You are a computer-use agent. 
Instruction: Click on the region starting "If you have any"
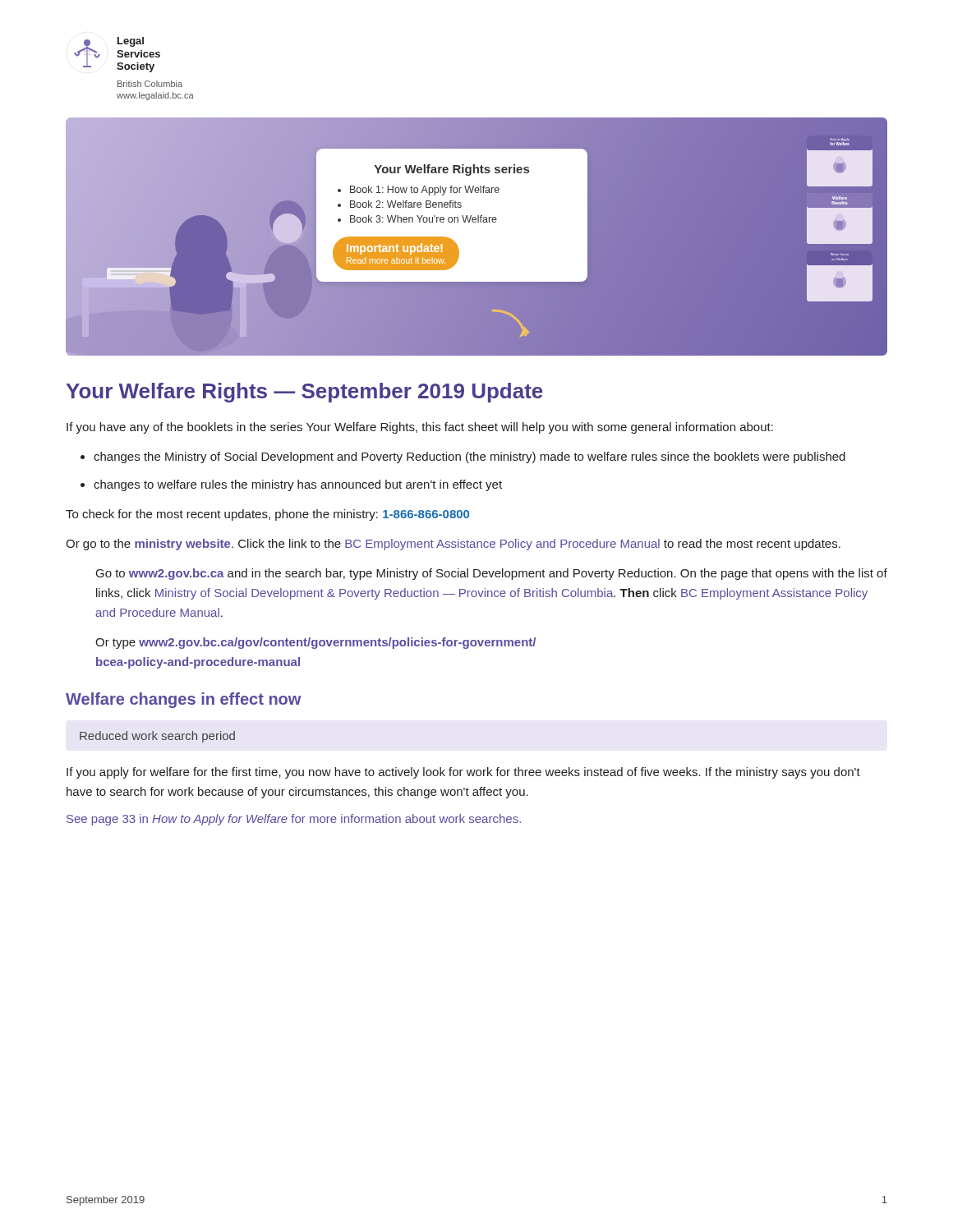coord(420,427)
